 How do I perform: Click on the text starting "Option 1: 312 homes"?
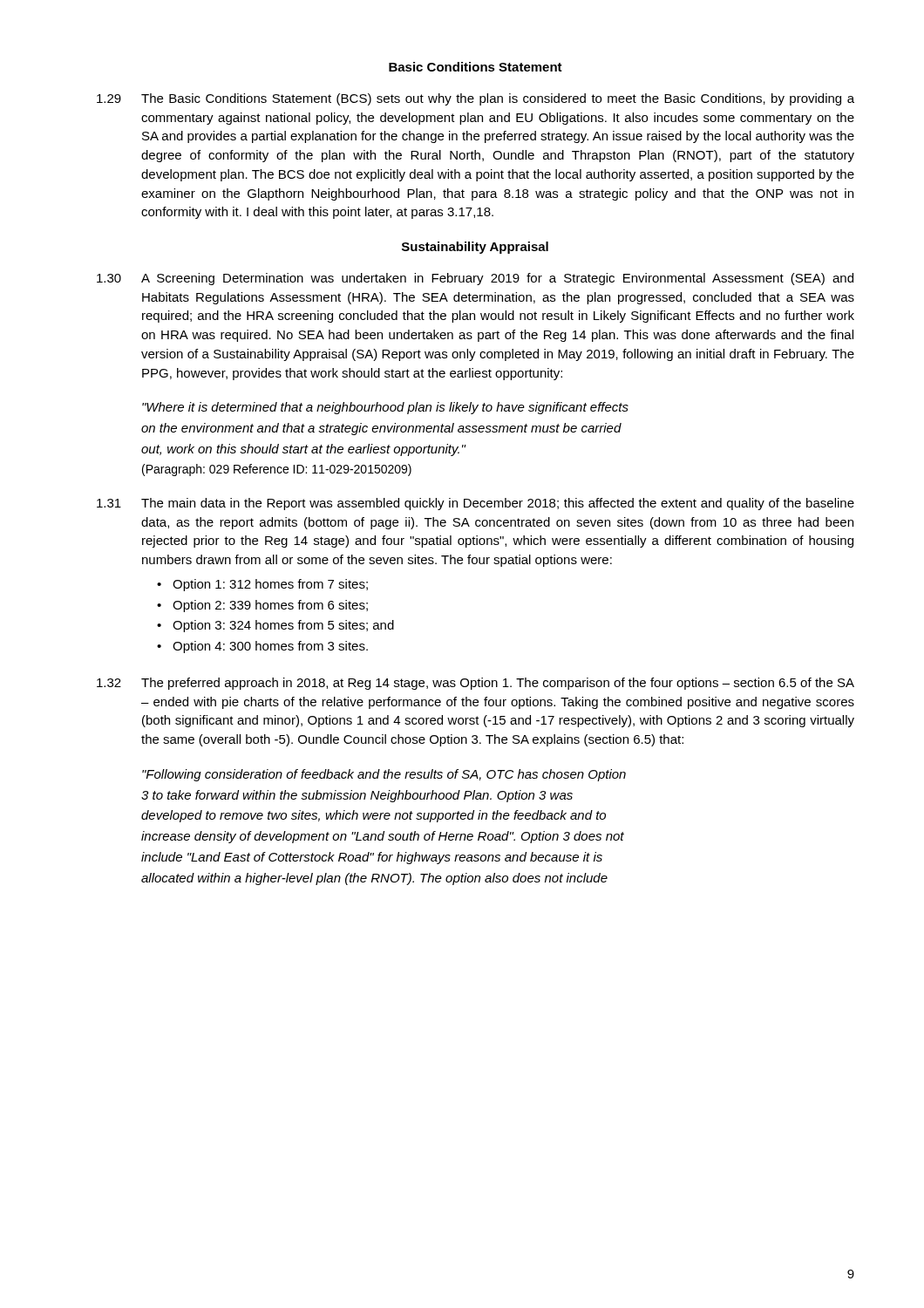coord(271,584)
